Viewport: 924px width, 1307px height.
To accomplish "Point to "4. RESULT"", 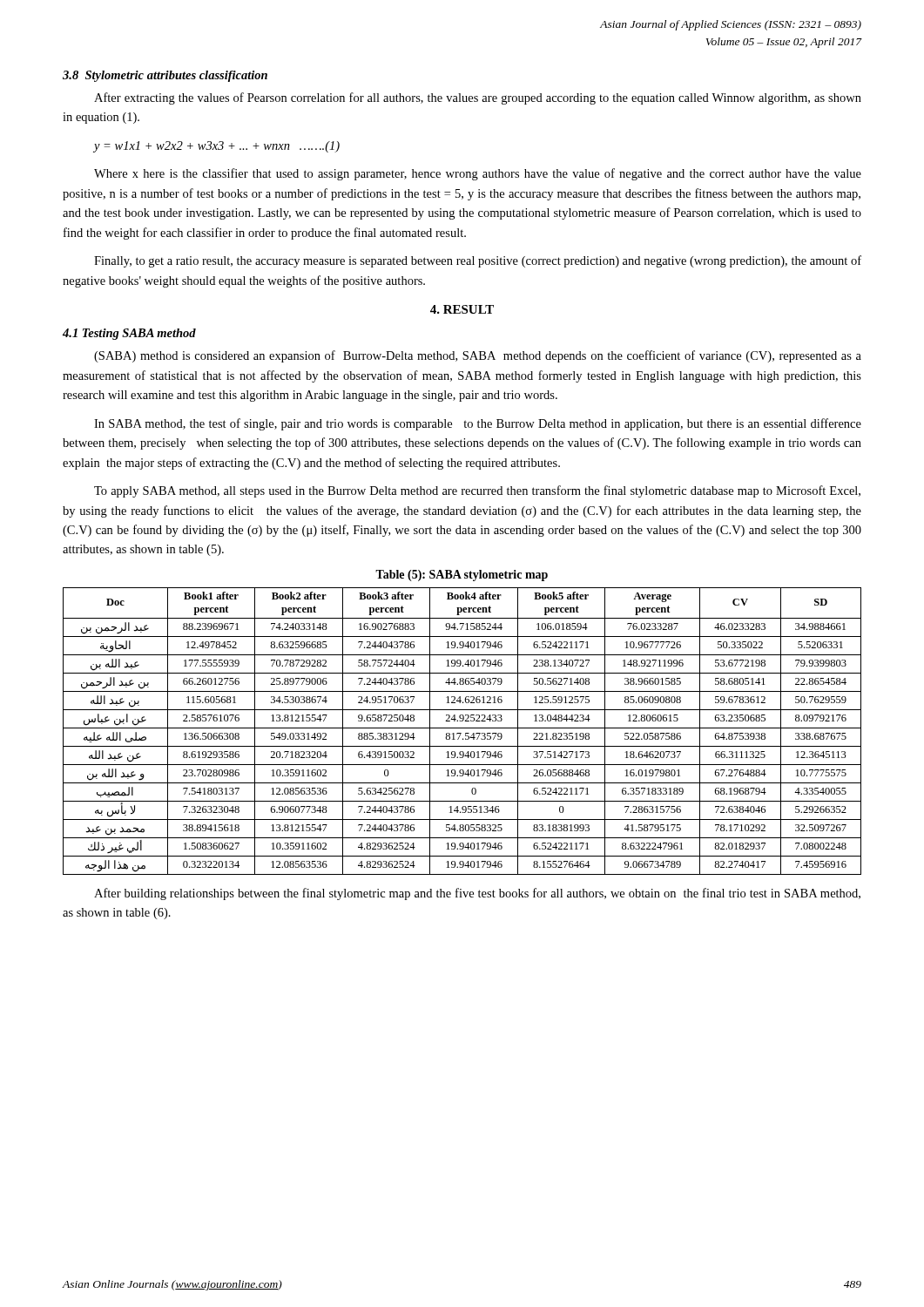I will 462,309.
